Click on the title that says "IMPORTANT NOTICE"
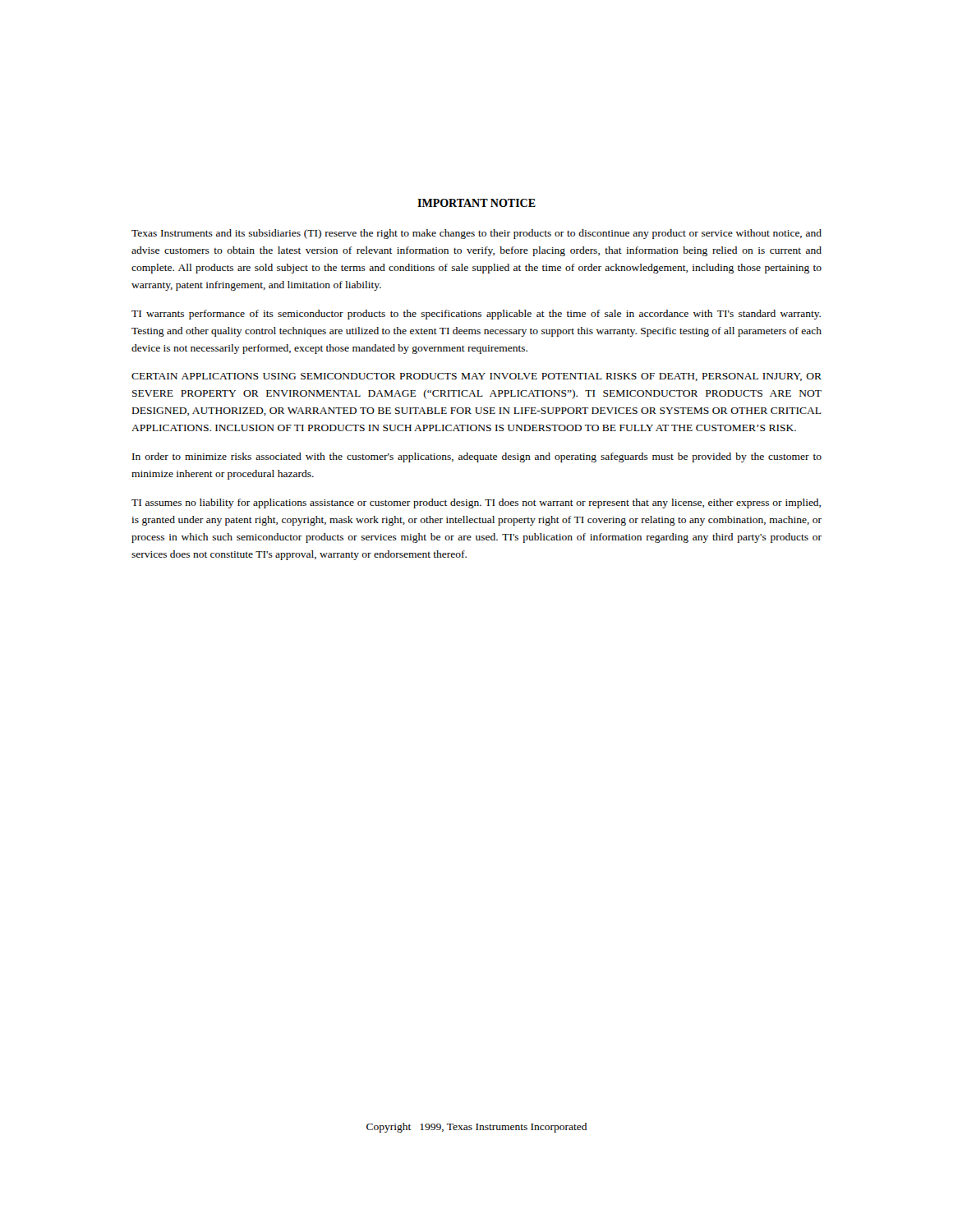The height and width of the screenshot is (1232, 953). pyautogui.click(x=476, y=203)
